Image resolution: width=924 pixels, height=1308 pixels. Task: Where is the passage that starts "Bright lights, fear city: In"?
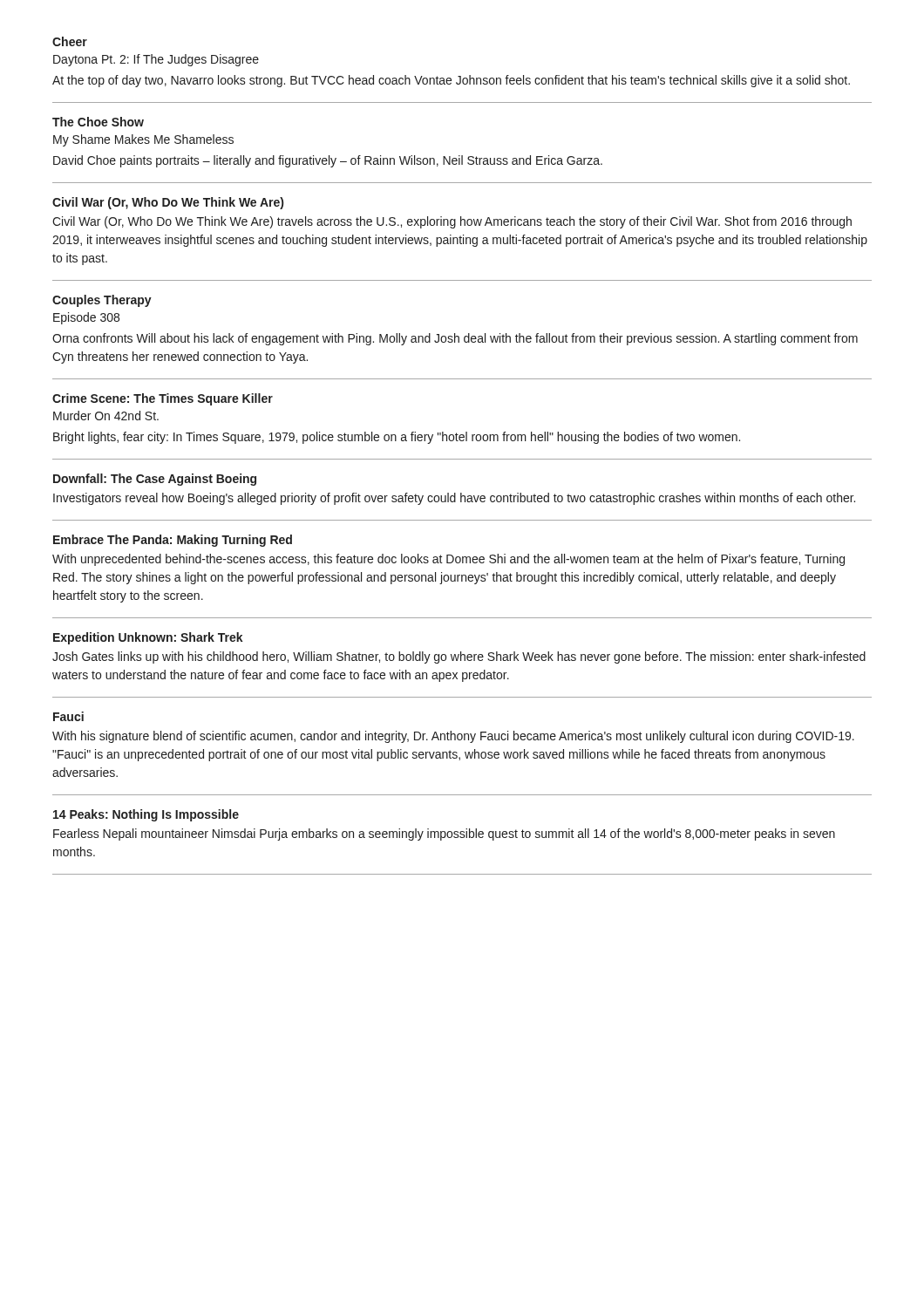click(397, 437)
